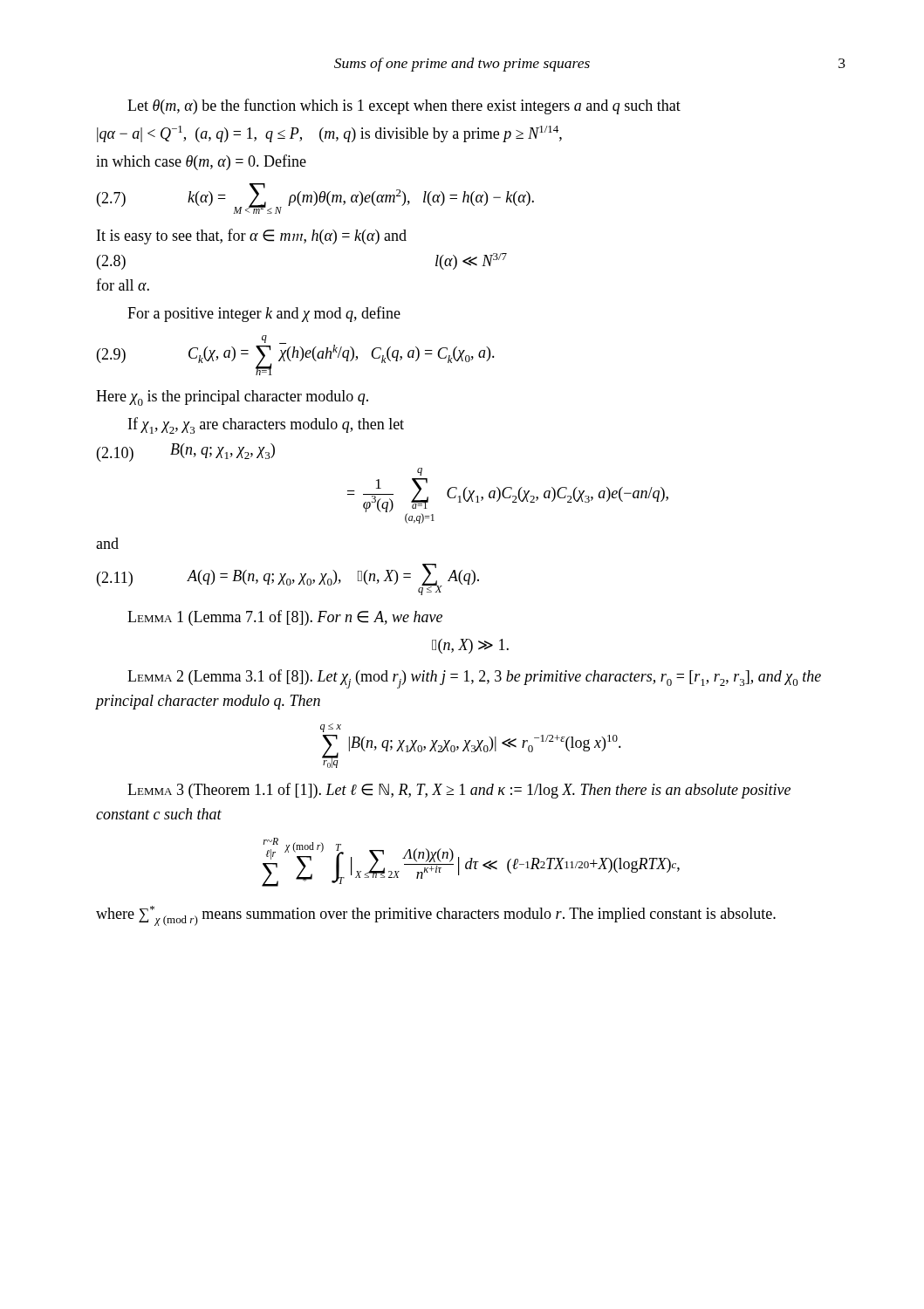This screenshot has height=1309, width=924.
Task: Find the text block that says "Lemma 3 (Theorem 1.1 of"
Action: click(443, 802)
